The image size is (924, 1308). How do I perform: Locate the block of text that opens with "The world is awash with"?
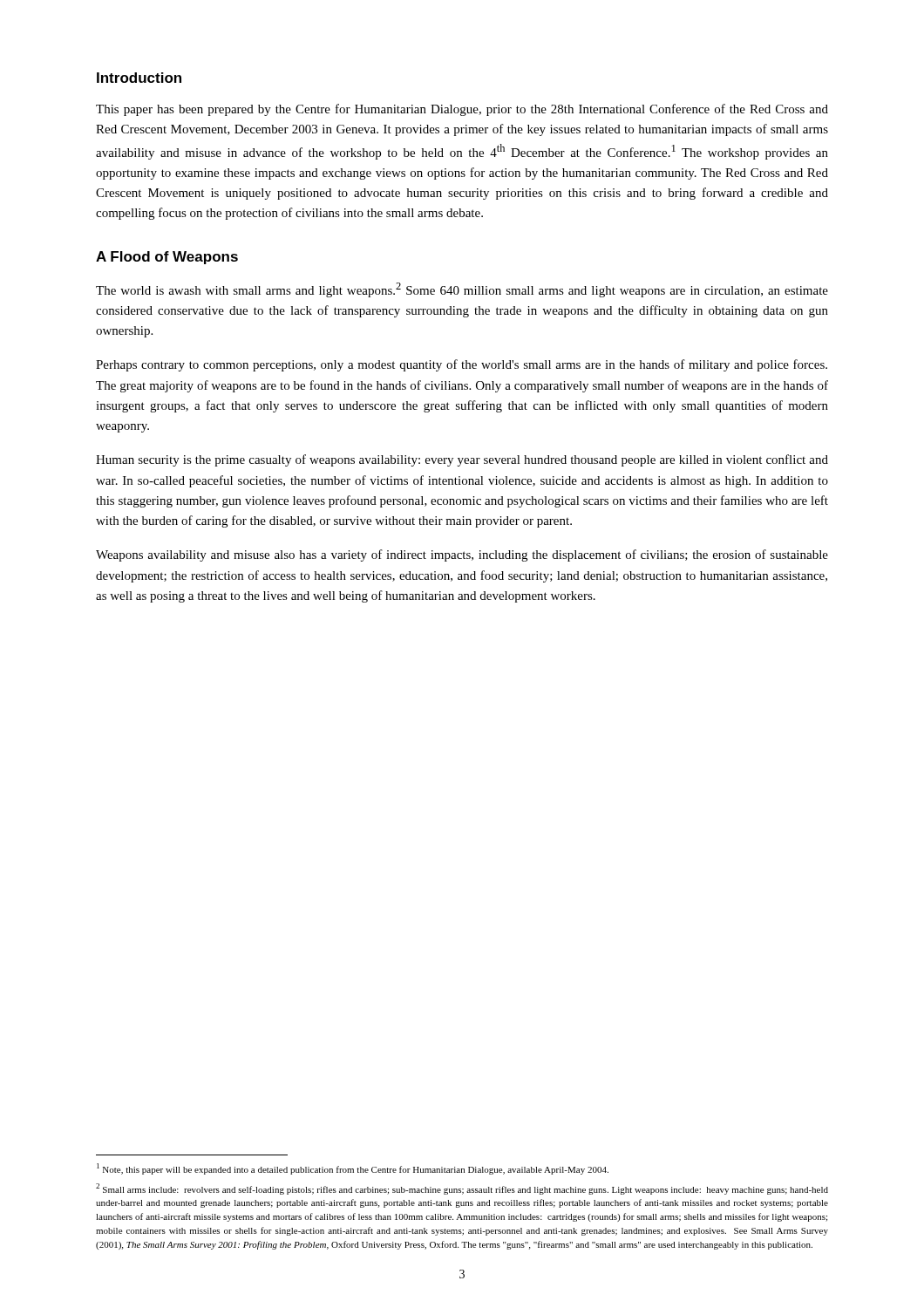pyautogui.click(x=462, y=308)
